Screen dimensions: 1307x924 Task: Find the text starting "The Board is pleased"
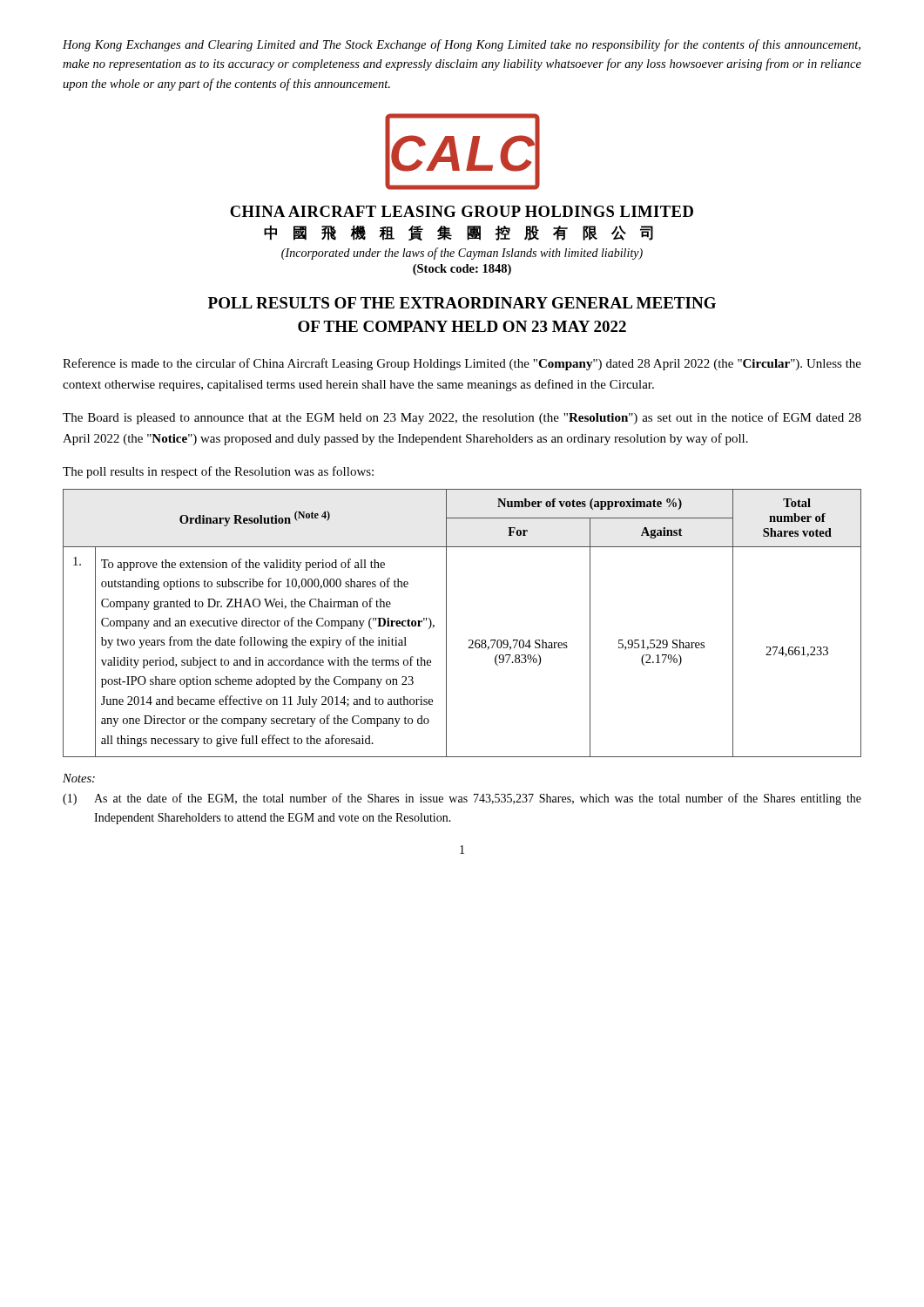coord(462,427)
